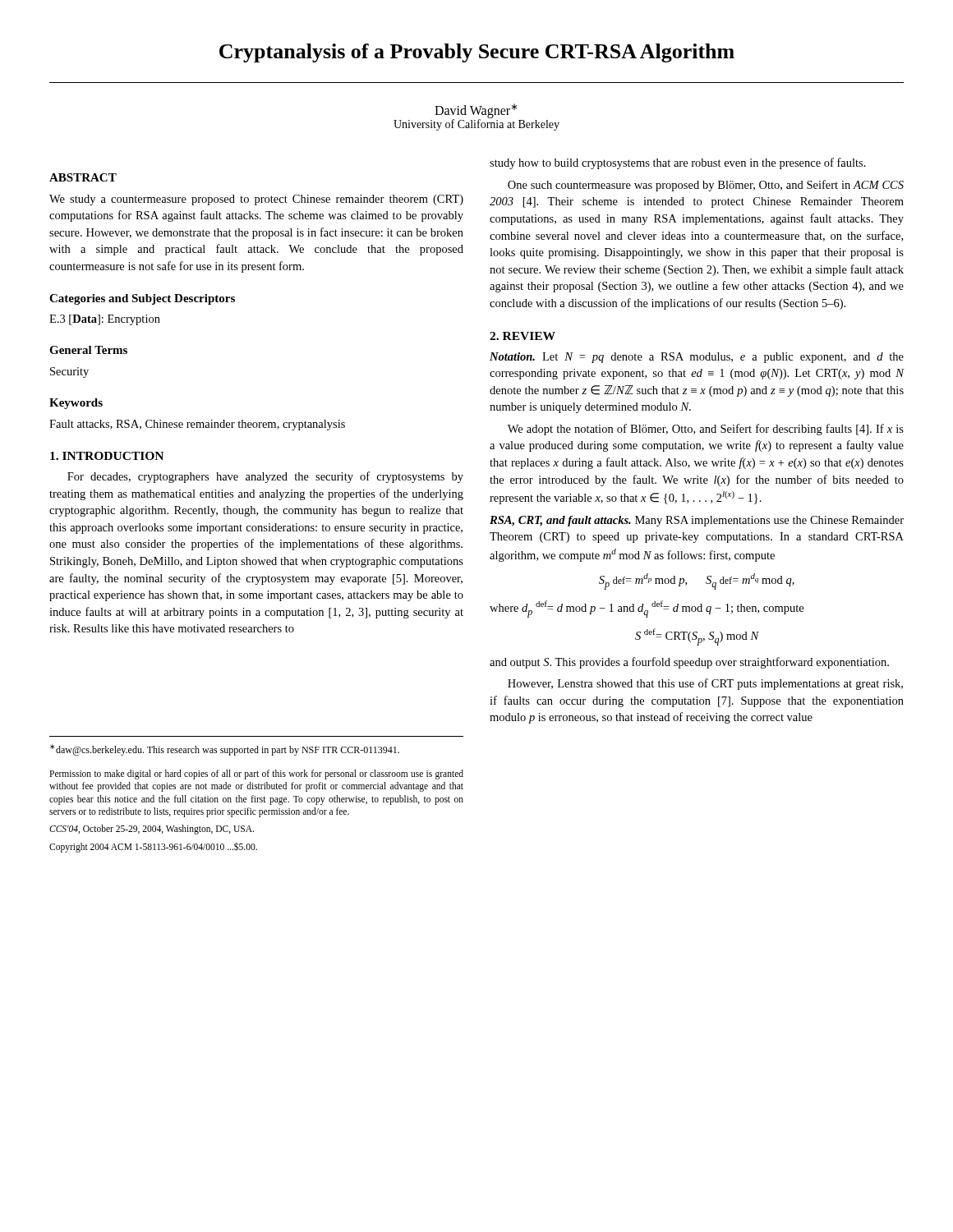
Task: Locate the text block with the text "and output S."
Action: tap(697, 690)
